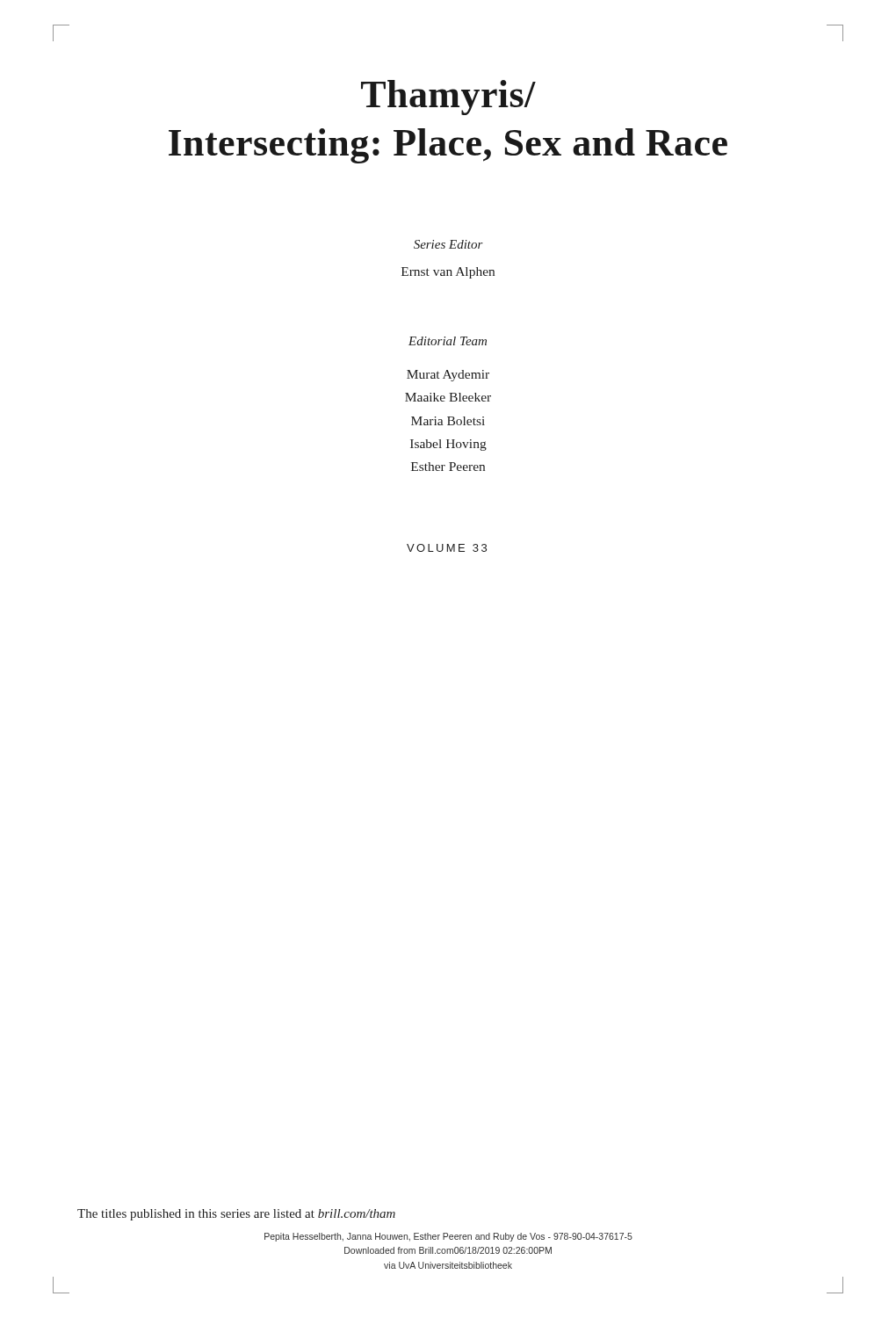896x1318 pixels.
Task: Select the text block containing "The titles published in"
Action: [x=236, y=1213]
